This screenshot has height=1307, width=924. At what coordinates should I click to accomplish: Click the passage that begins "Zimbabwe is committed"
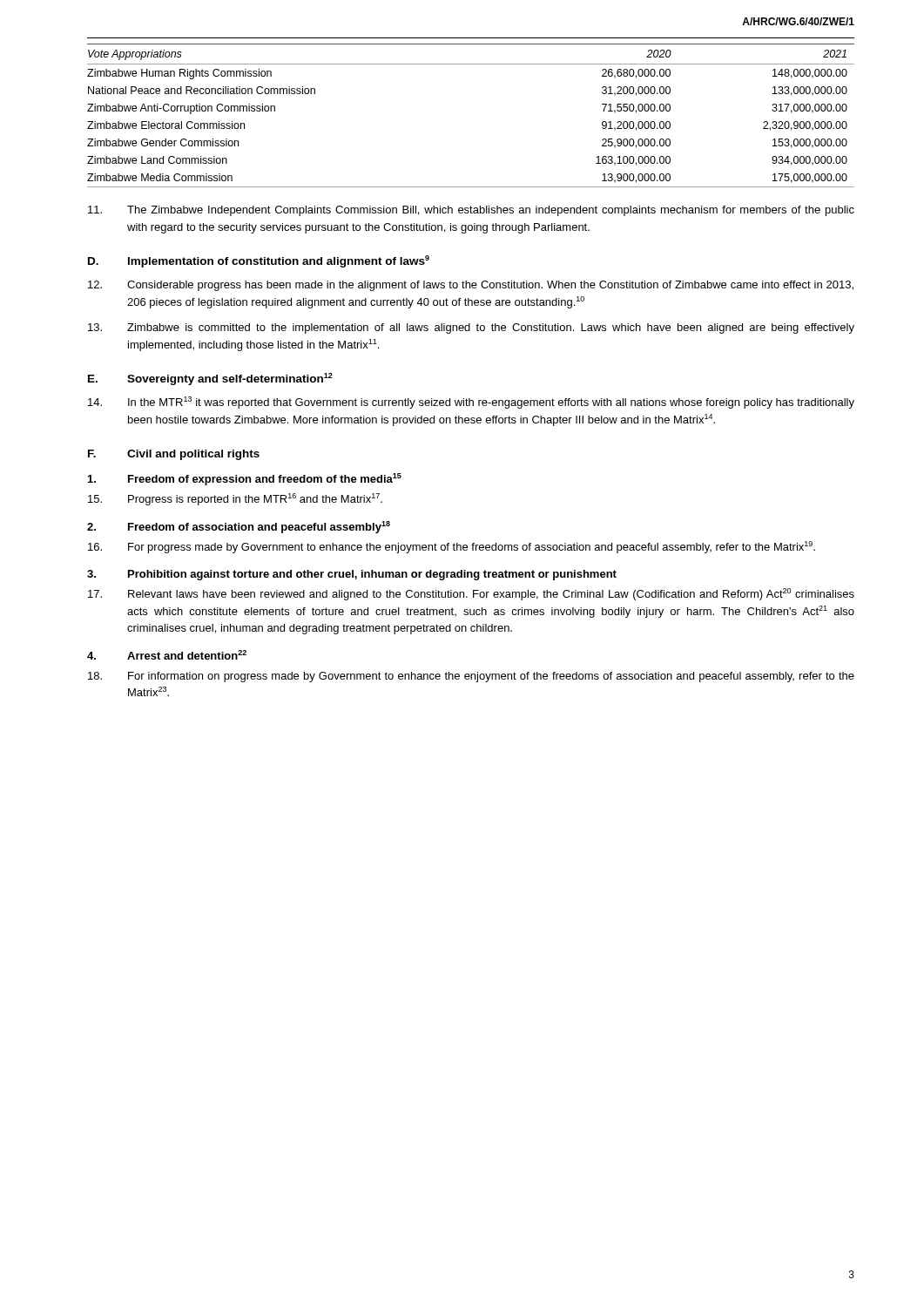[x=471, y=336]
